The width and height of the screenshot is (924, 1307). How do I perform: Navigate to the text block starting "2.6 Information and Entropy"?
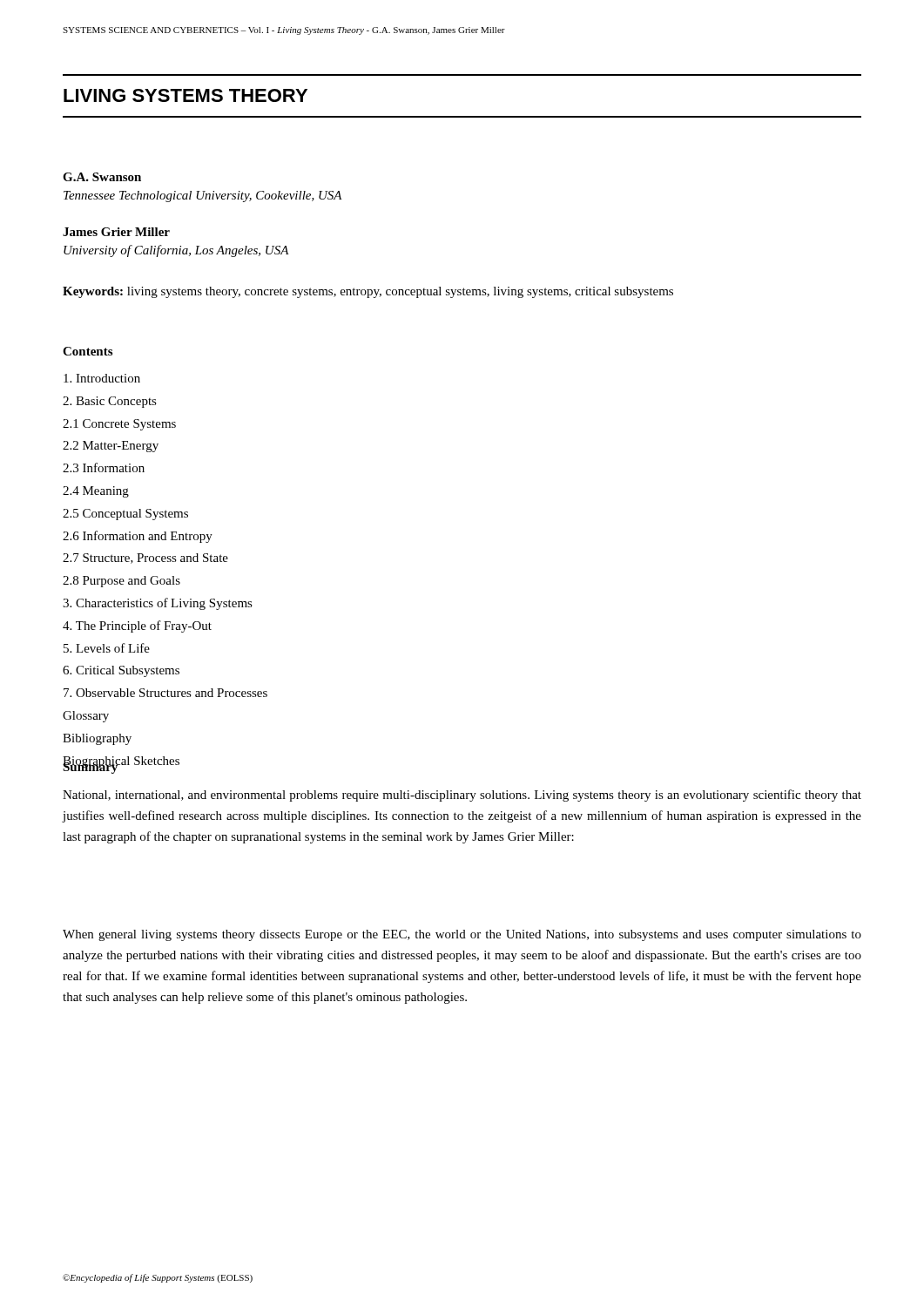pyautogui.click(x=137, y=536)
